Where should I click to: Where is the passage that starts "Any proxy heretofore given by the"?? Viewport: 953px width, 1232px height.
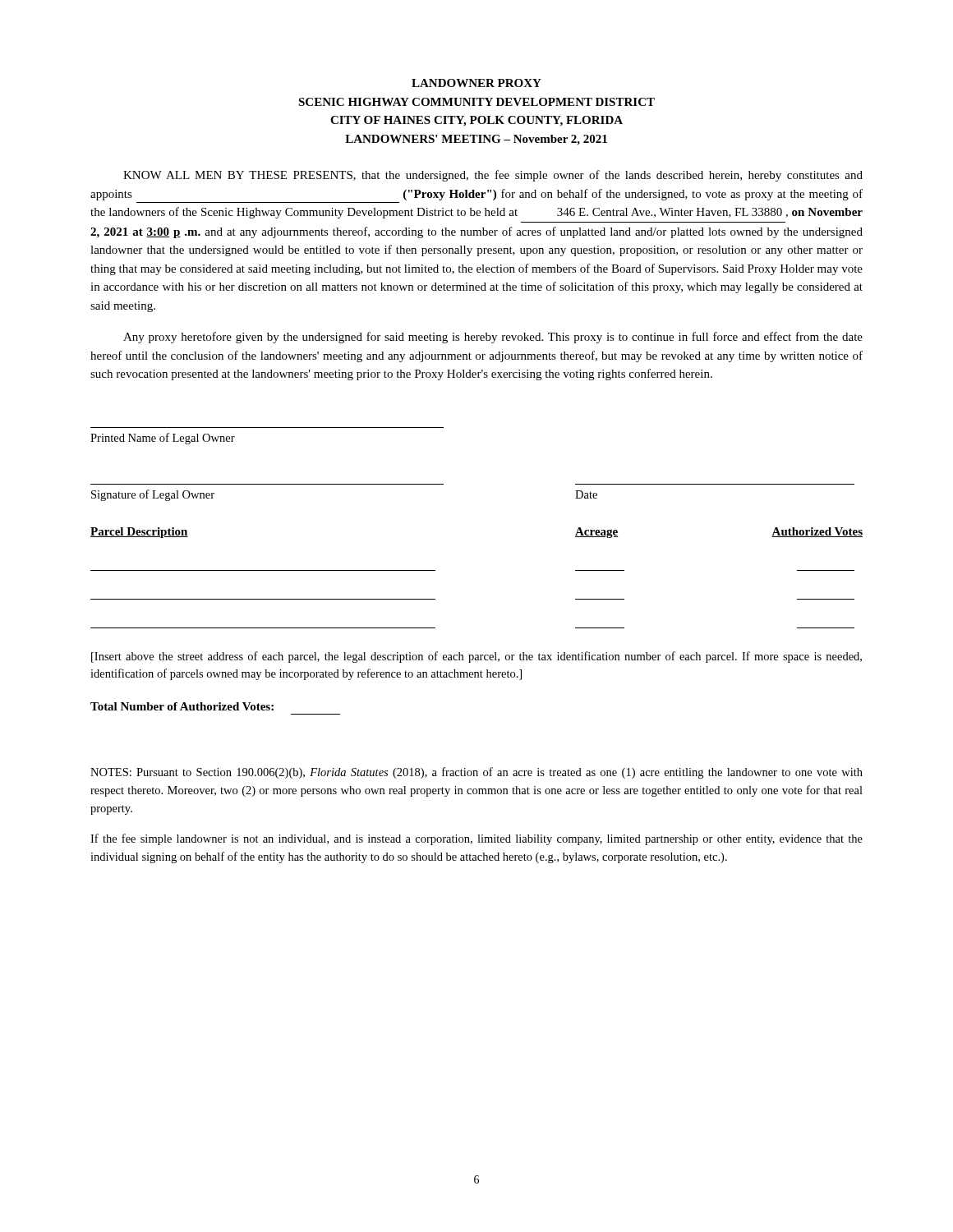coord(476,355)
